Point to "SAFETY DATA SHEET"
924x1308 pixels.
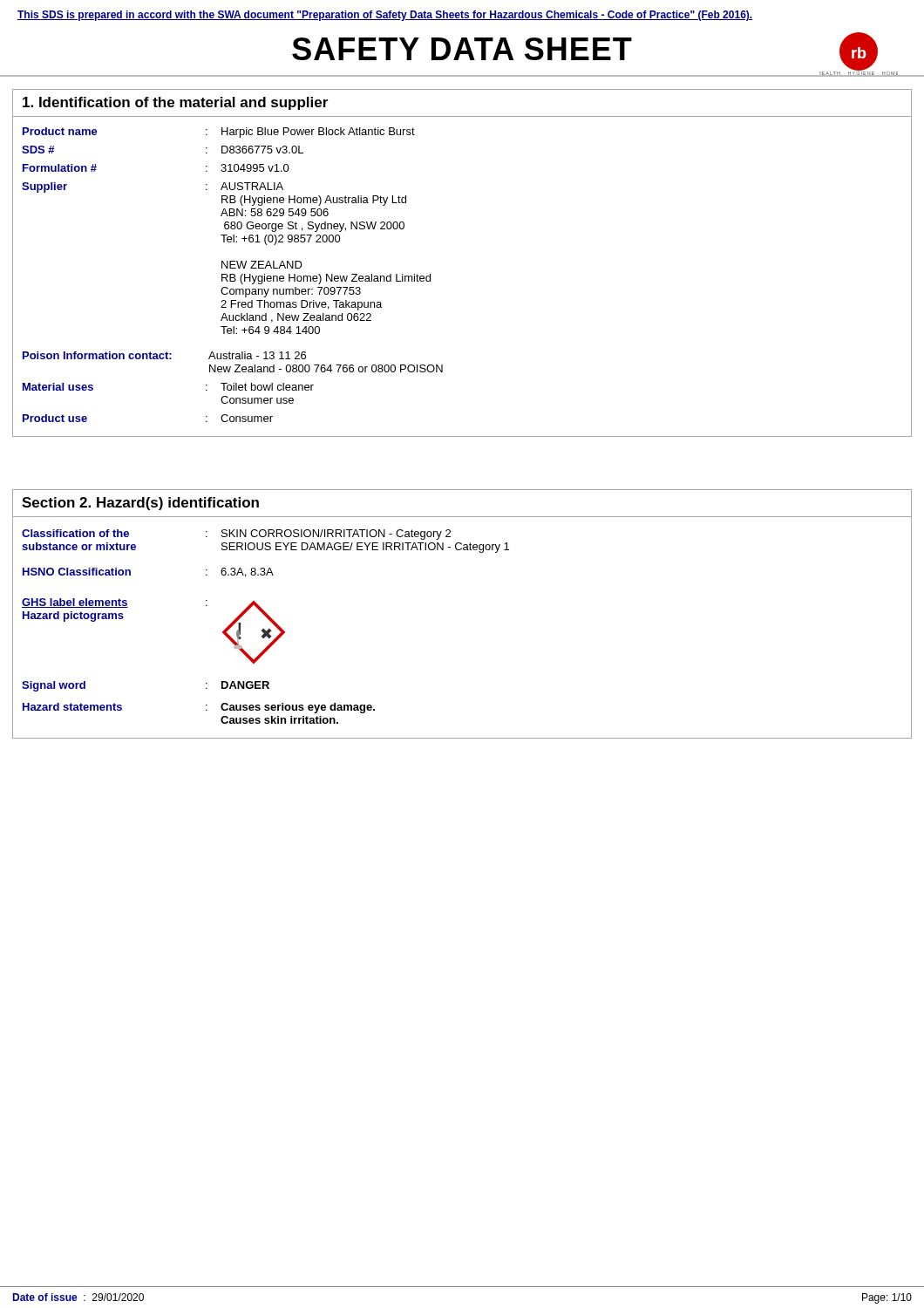[462, 49]
